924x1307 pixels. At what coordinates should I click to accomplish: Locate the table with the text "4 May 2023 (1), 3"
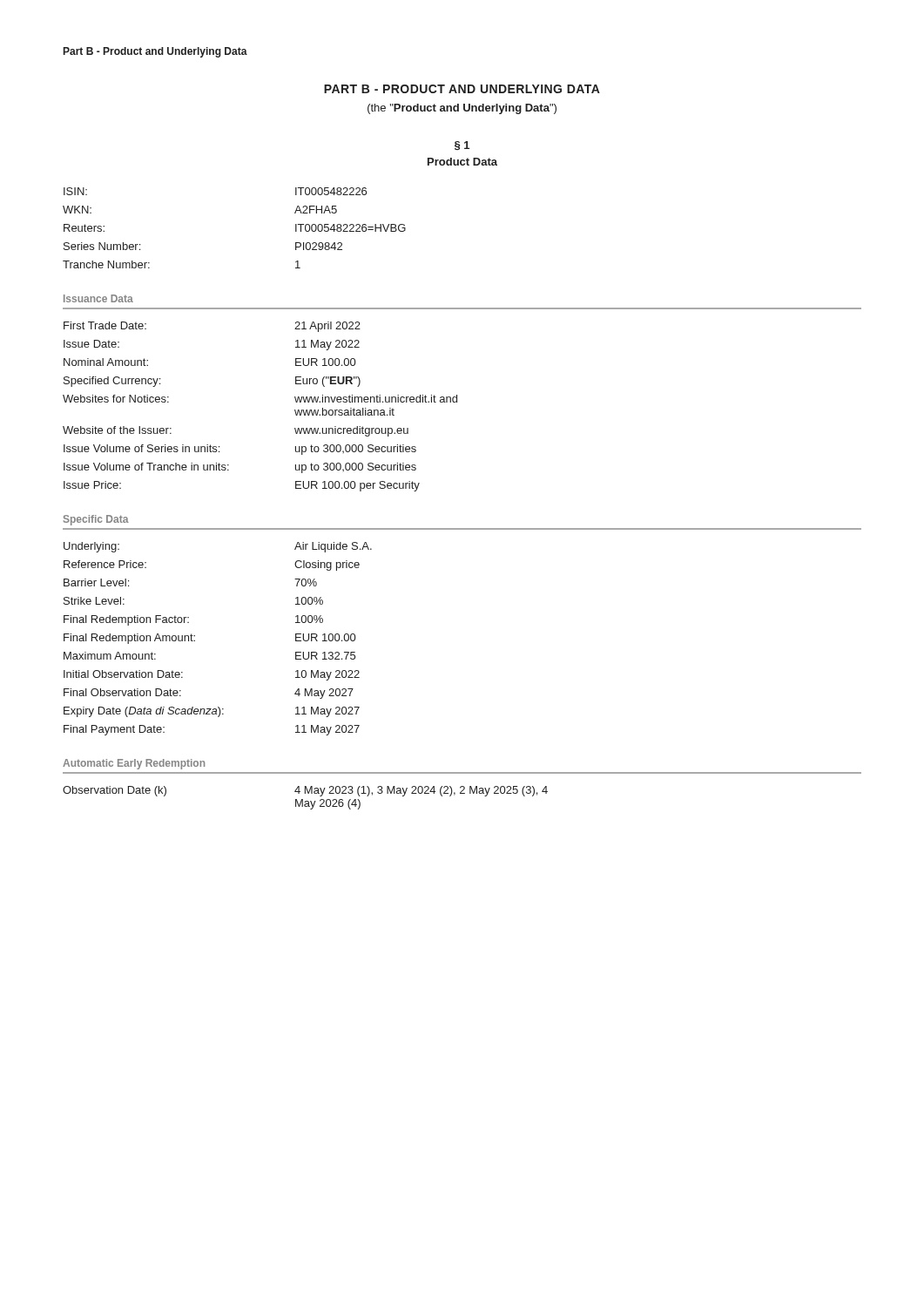[x=462, y=796]
